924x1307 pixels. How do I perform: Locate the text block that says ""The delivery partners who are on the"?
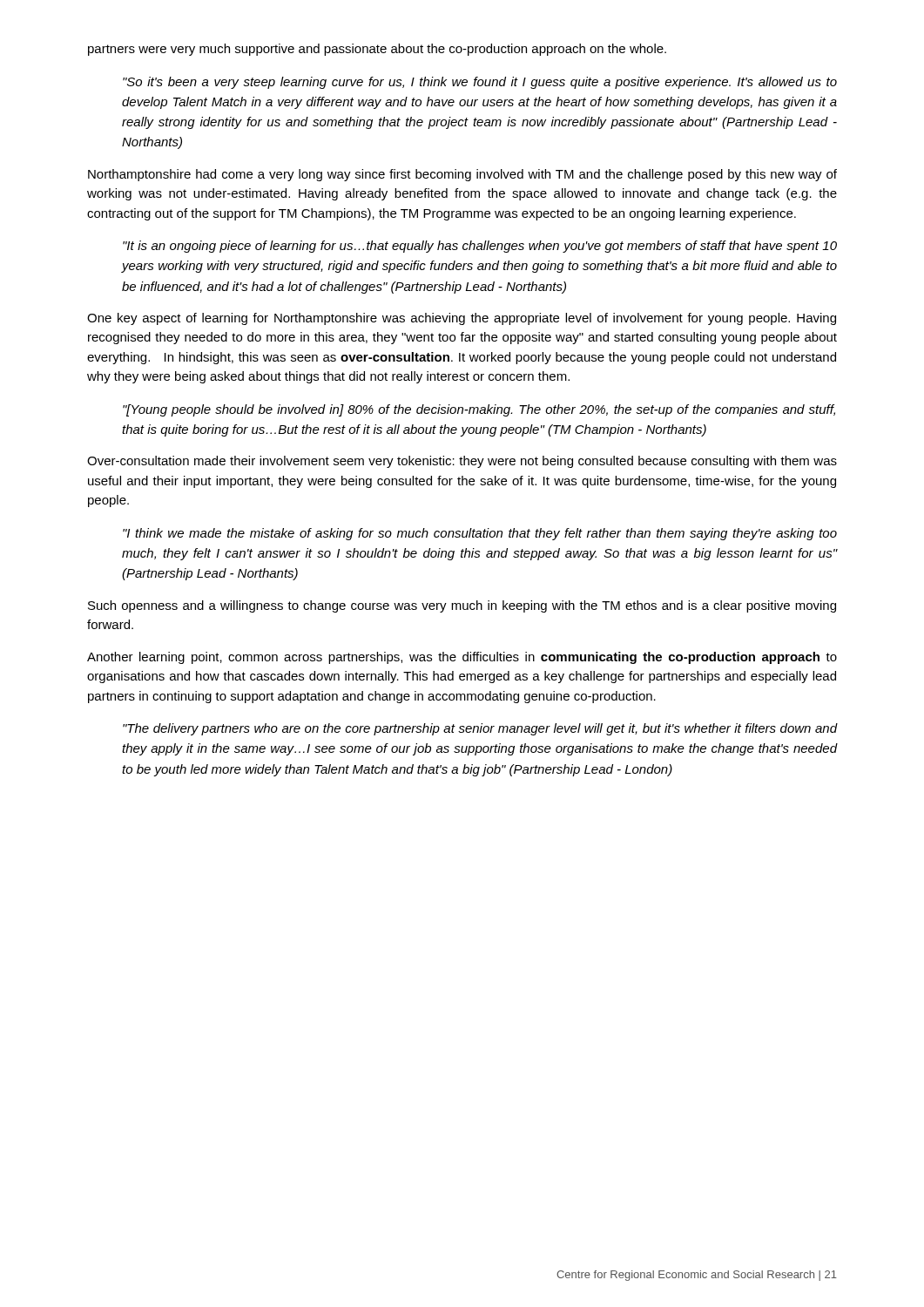point(479,748)
